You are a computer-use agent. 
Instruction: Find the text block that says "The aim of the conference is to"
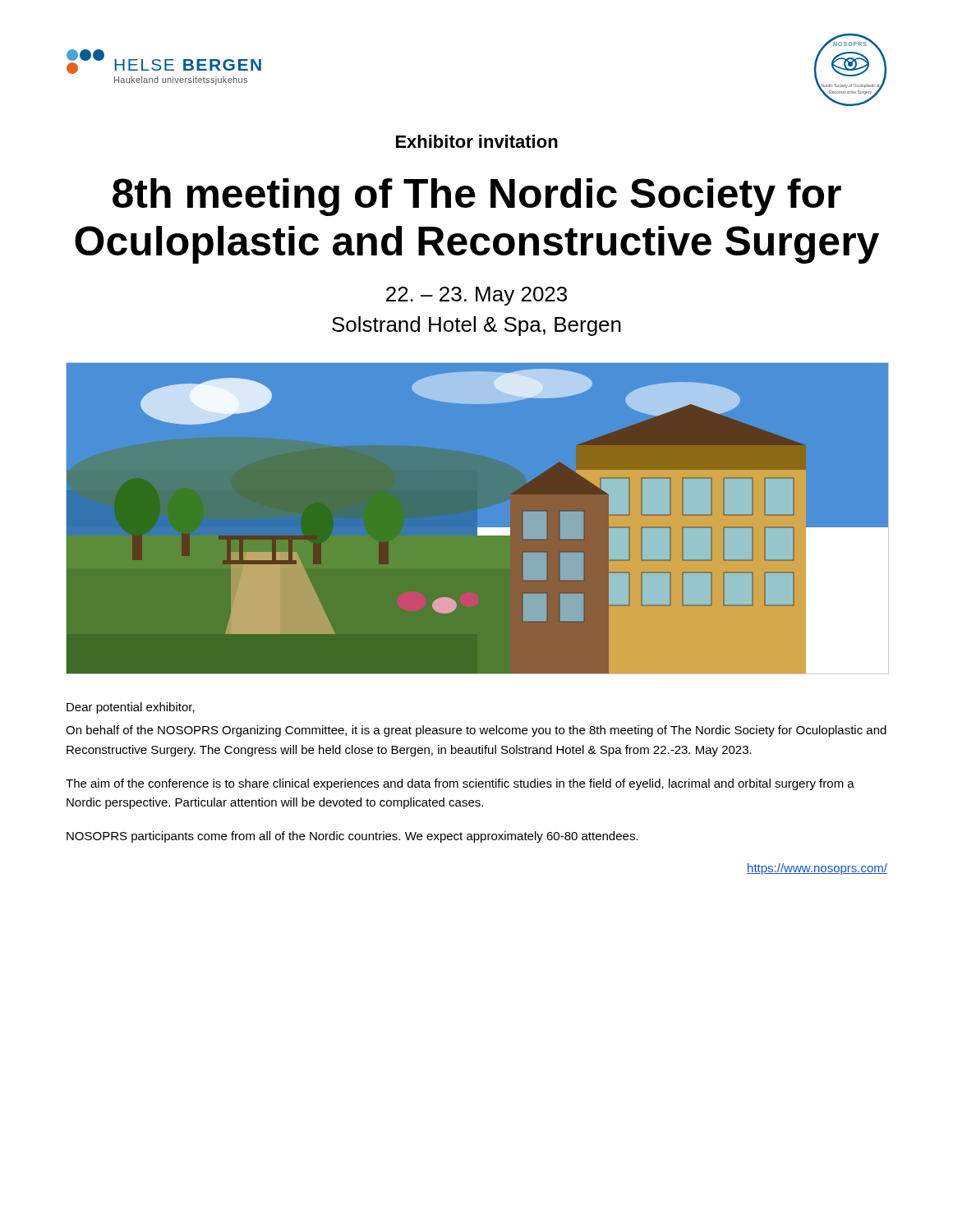[x=460, y=792]
